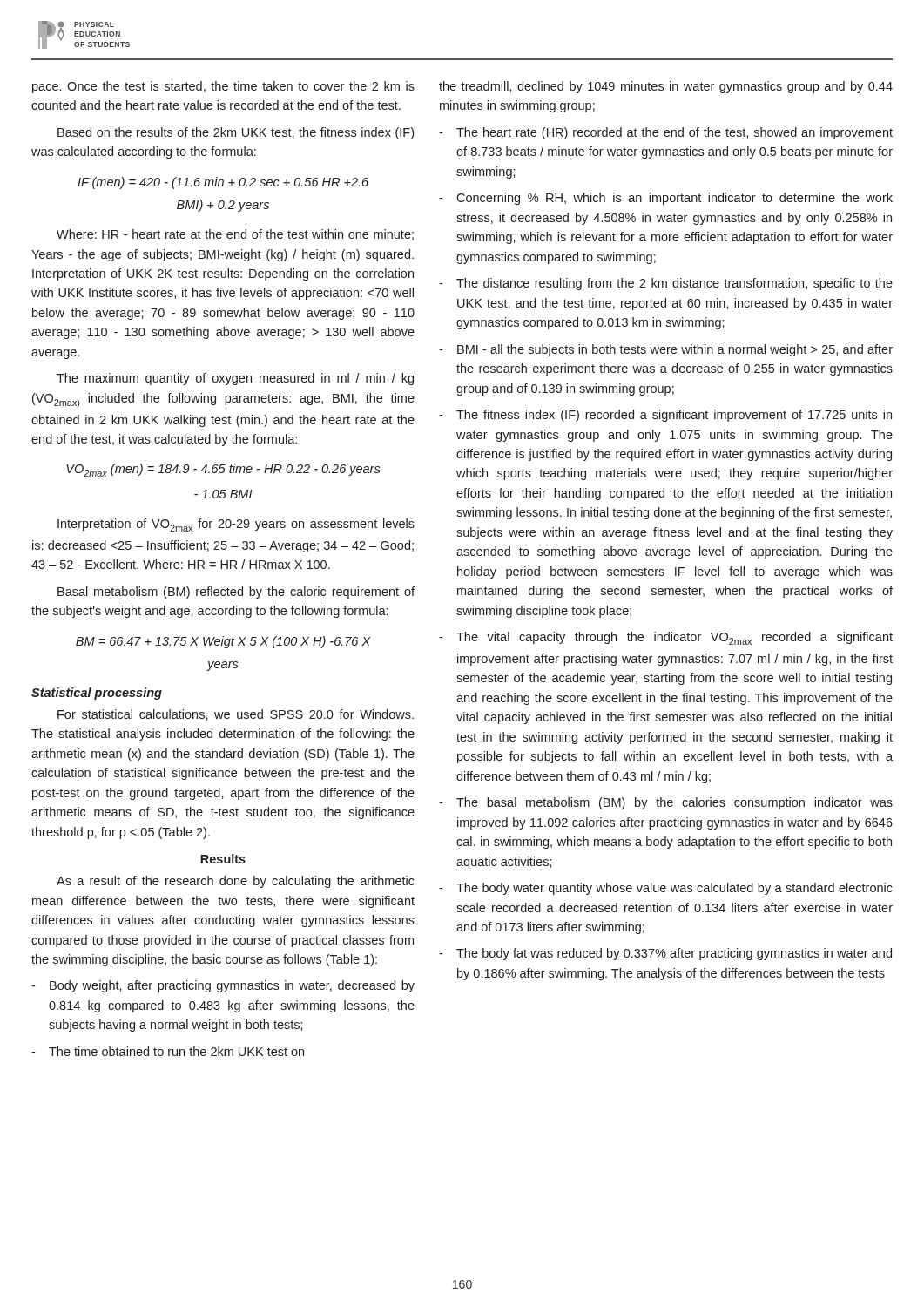Select the region starting "- The distance resulting from"
This screenshot has height=1307, width=924.
(x=666, y=303)
